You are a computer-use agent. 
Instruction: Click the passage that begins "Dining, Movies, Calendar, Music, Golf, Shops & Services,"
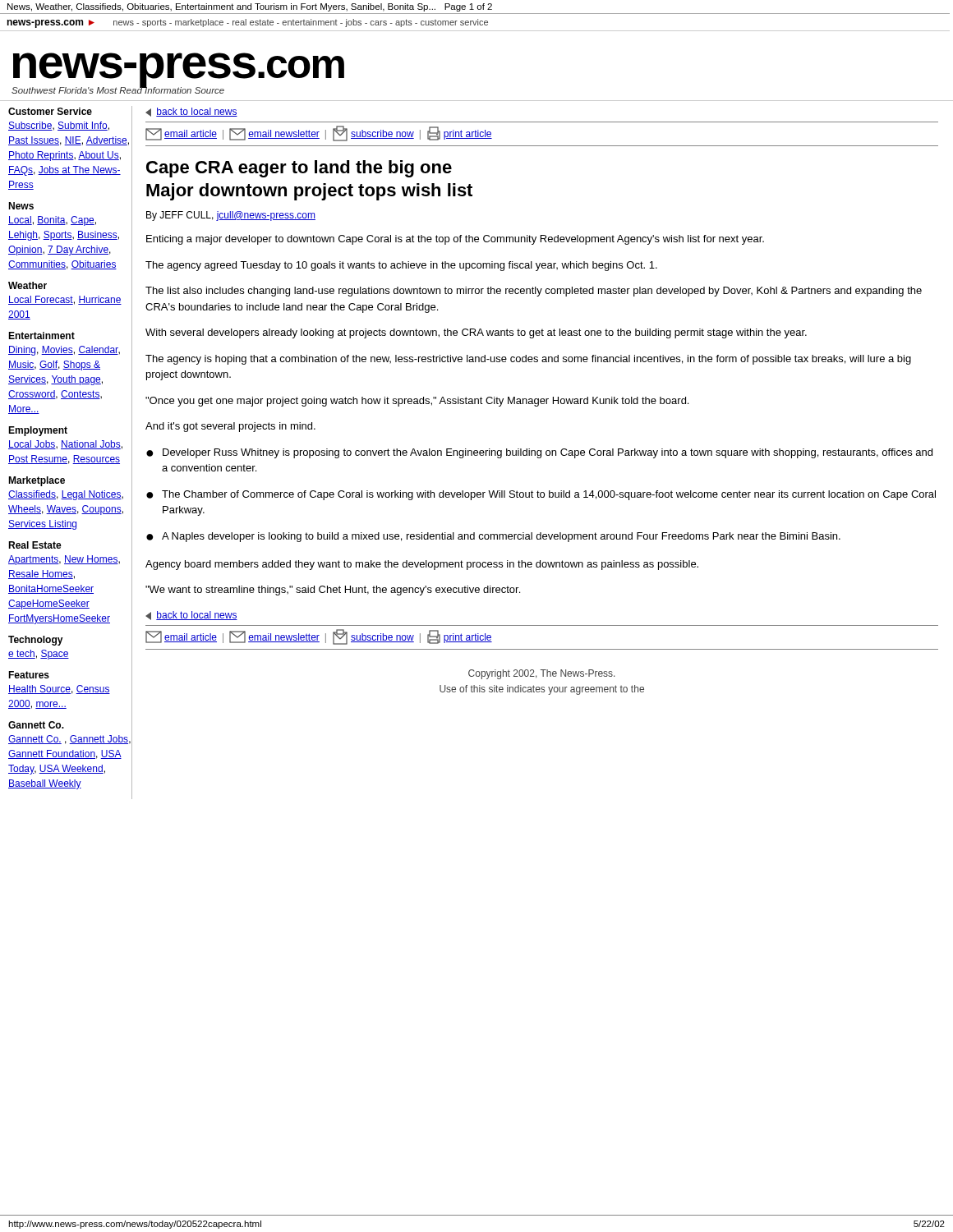pos(64,379)
